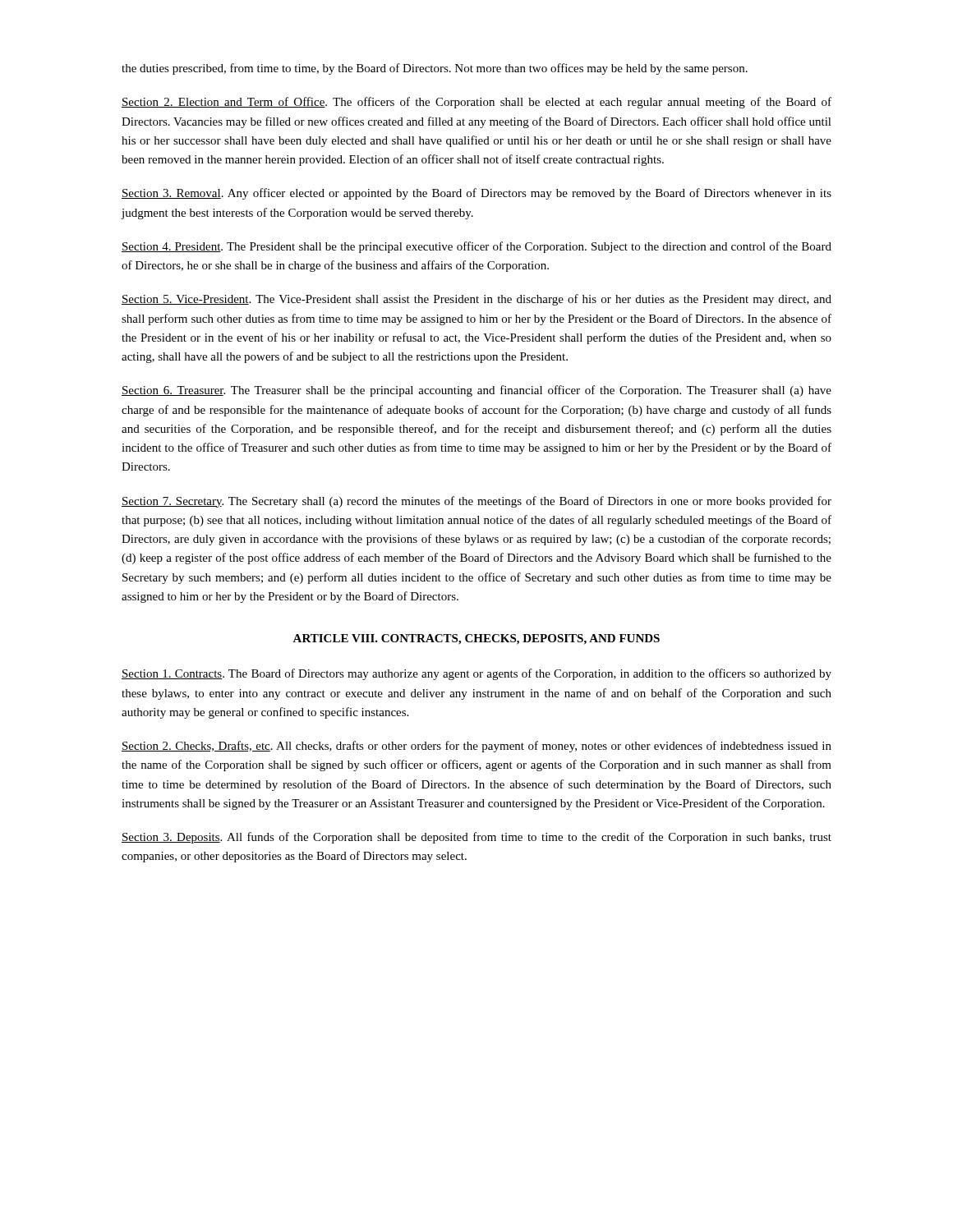
Task: Click on the region starting "ARTICLE VIII. CONTRACTS, CHECKS, DEPOSITS,"
Action: 476,638
